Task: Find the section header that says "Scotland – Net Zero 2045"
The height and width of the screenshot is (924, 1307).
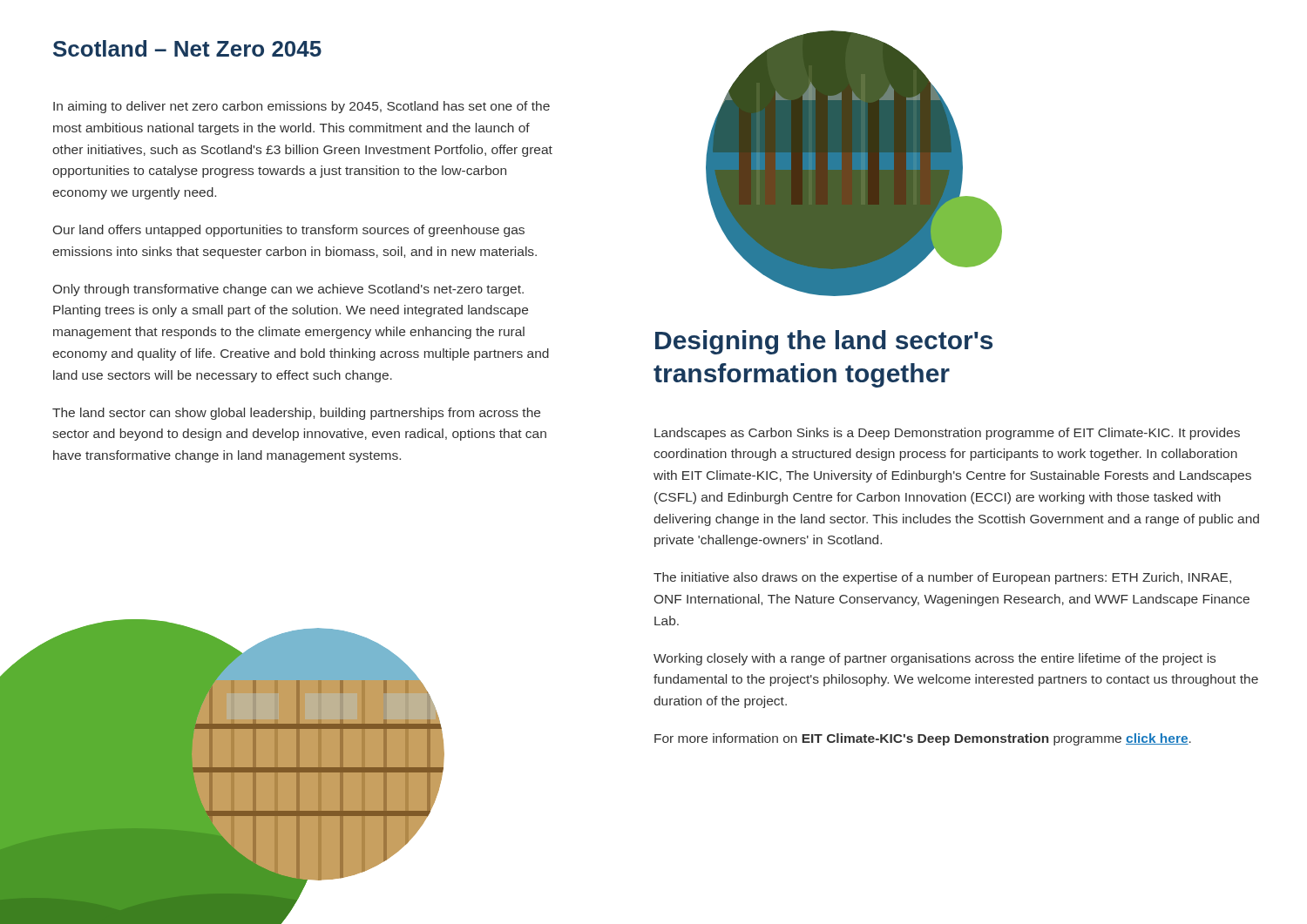Action: [187, 49]
